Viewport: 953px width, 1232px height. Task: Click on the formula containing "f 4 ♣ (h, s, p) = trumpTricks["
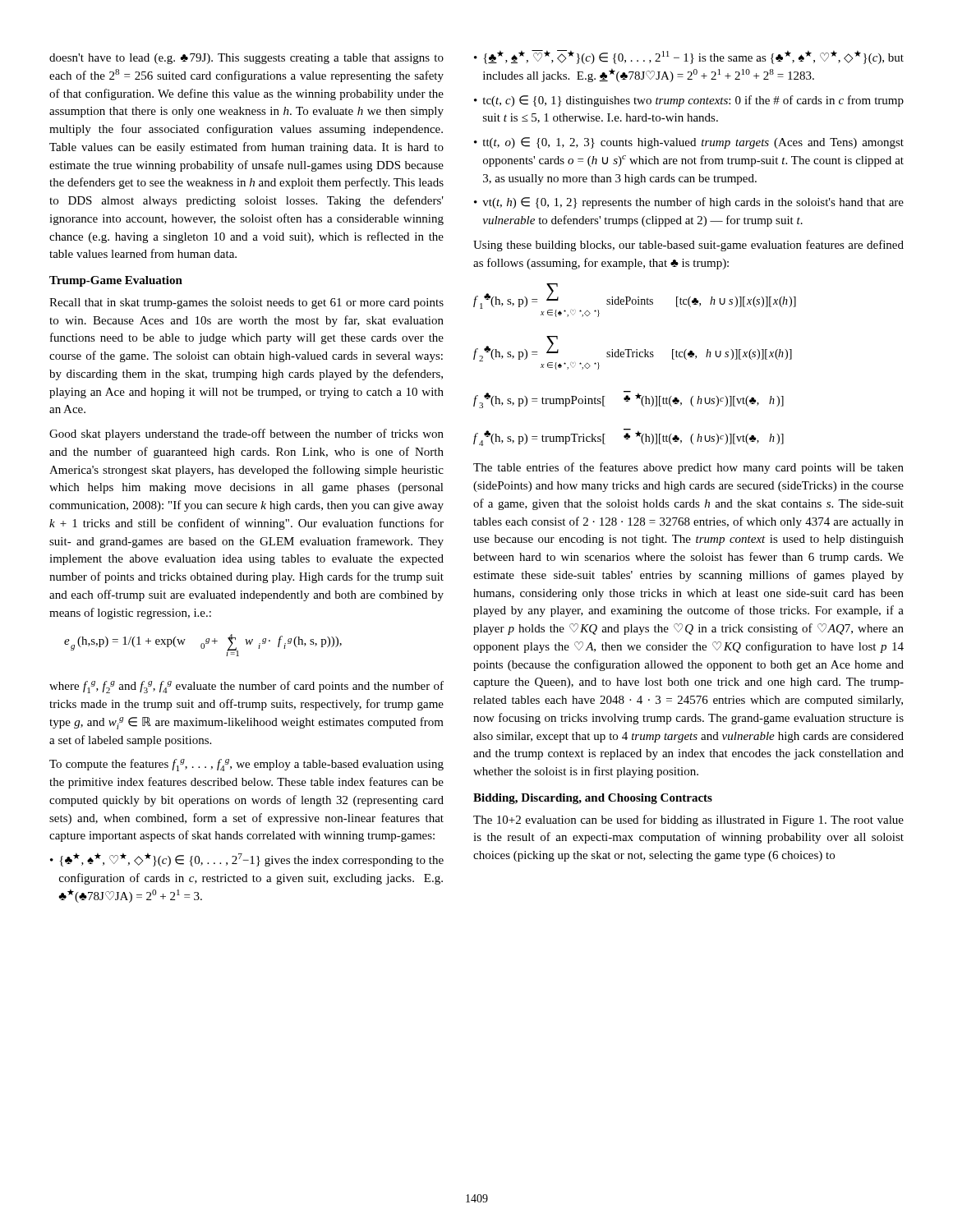click(x=675, y=438)
